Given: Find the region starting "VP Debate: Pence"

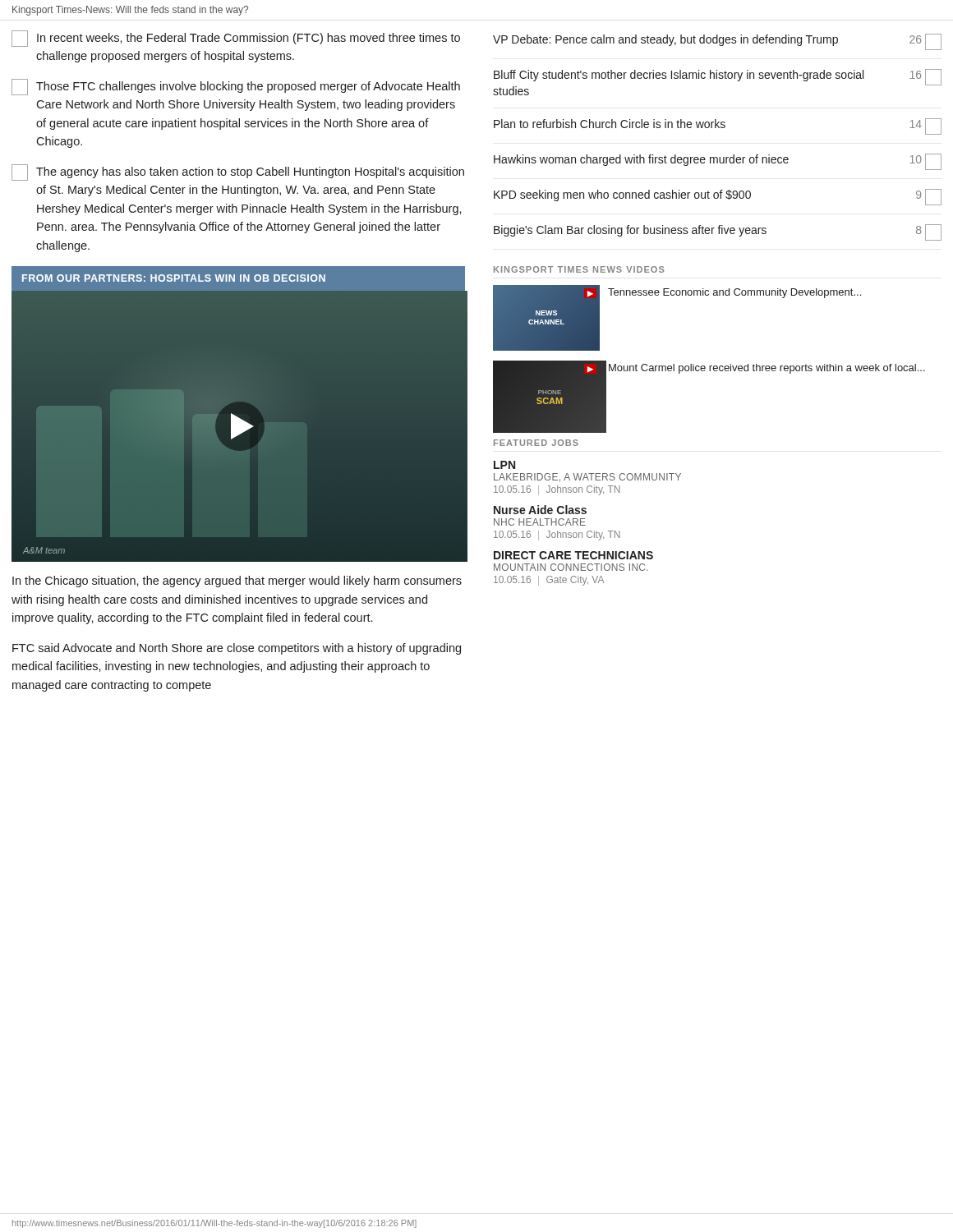Looking at the screenshot, I should pos(717,41).
